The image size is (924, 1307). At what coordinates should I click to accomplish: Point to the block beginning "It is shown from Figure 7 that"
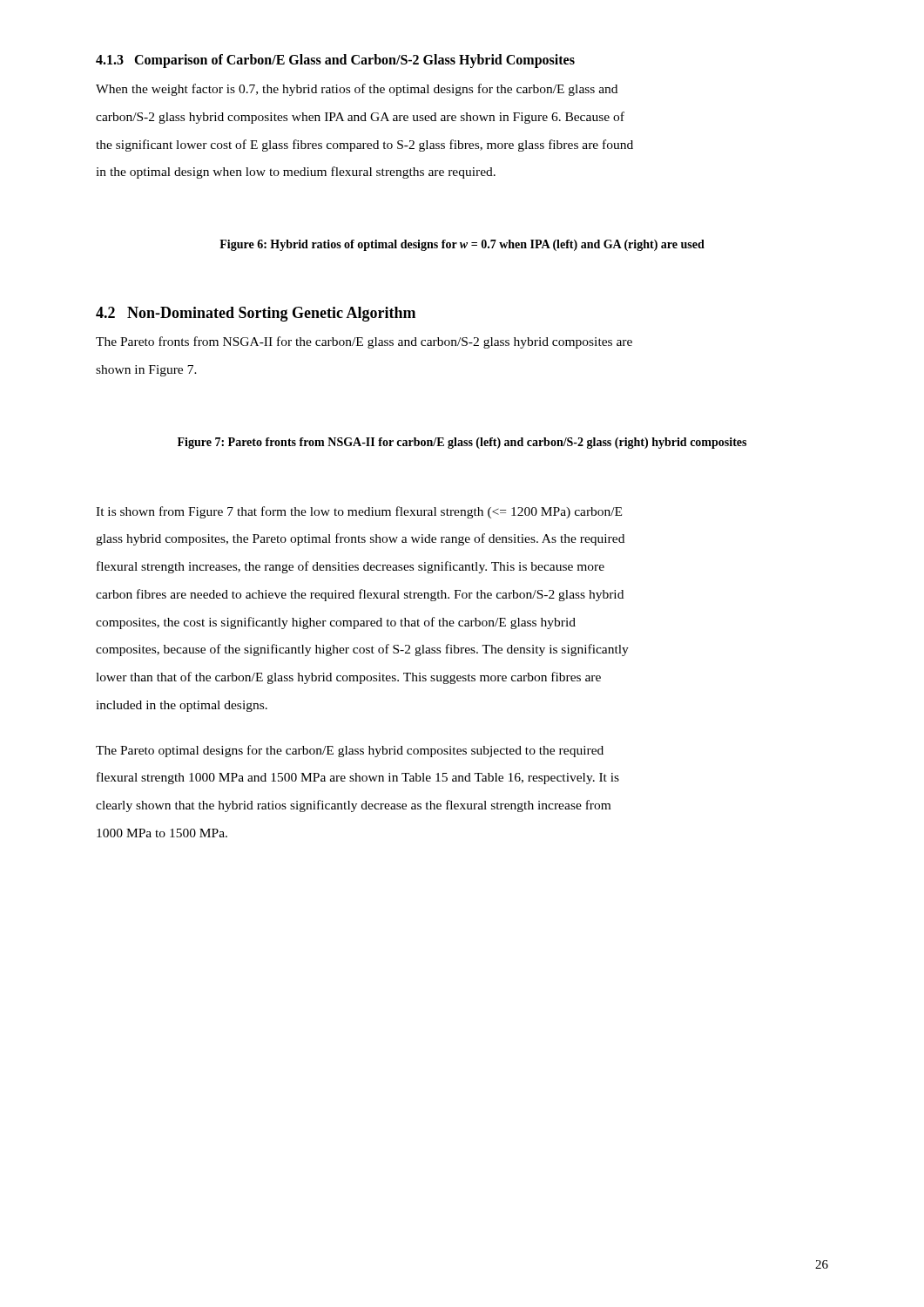point(362,608)
